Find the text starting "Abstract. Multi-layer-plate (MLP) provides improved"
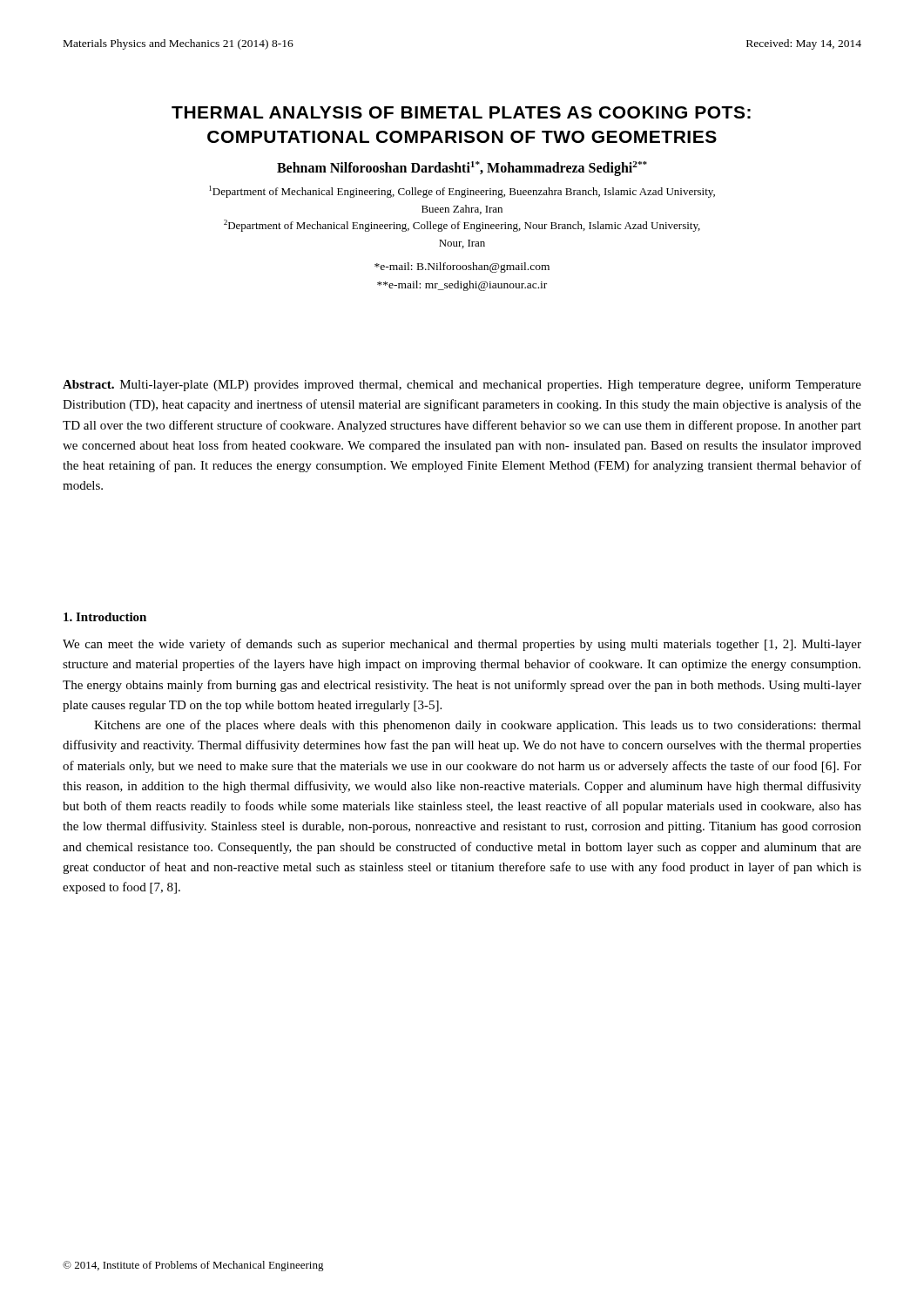This screenshot has height=1307, width=924. [462, 435]
